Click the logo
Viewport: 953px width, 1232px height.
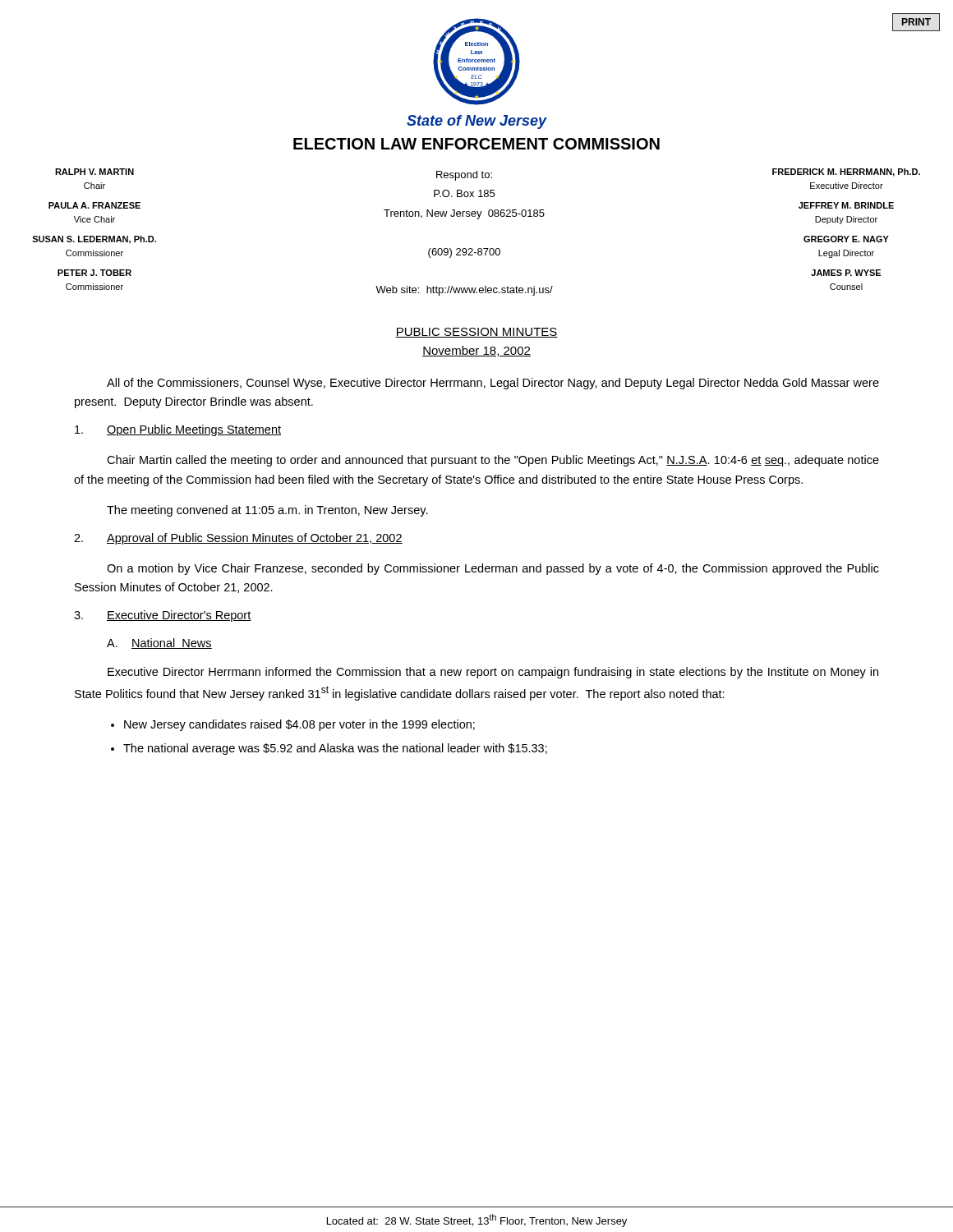pyautogui.click(x=476, y=55)
